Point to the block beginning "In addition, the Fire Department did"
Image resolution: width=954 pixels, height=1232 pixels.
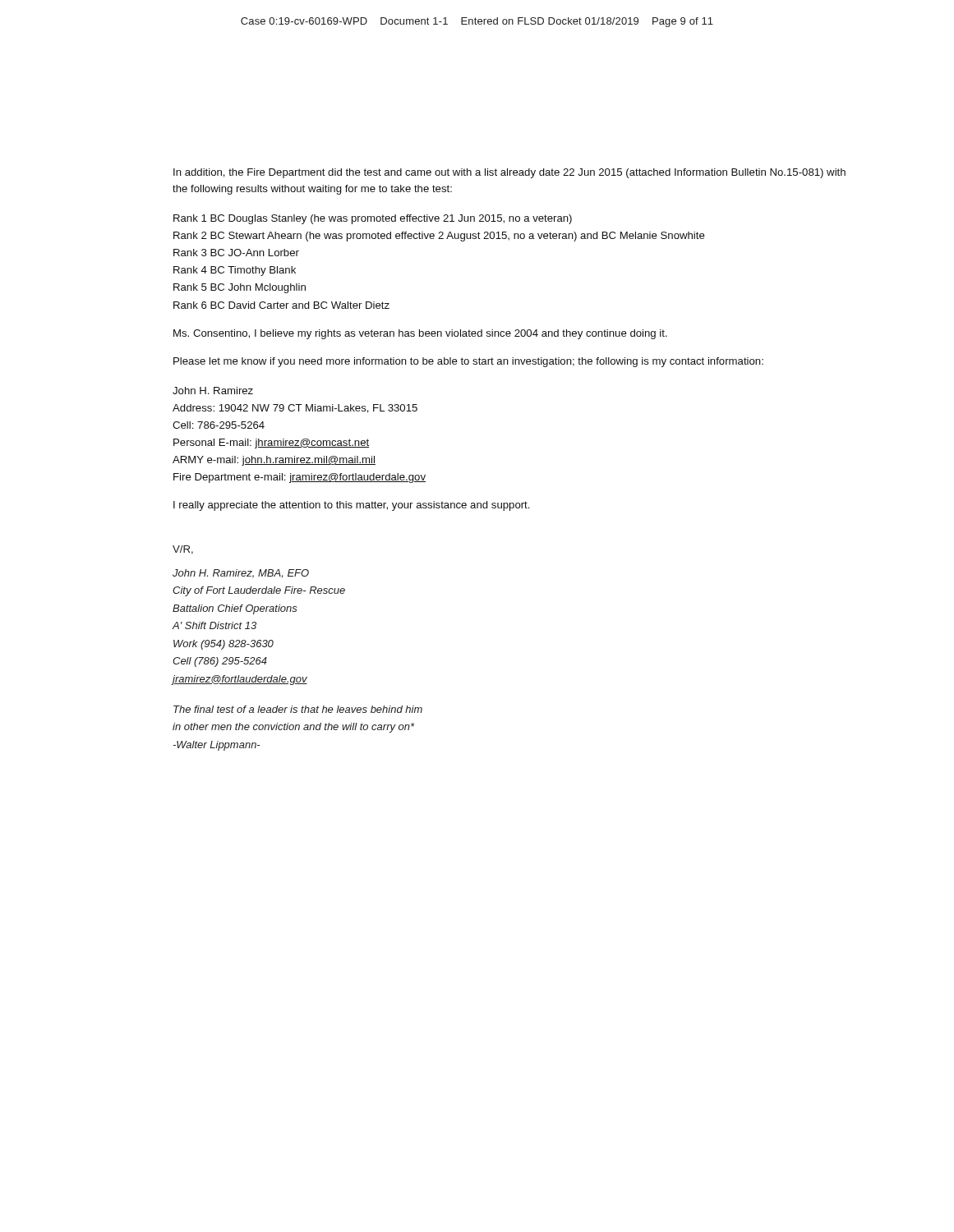pyautogui.click(x=509, y=180)
